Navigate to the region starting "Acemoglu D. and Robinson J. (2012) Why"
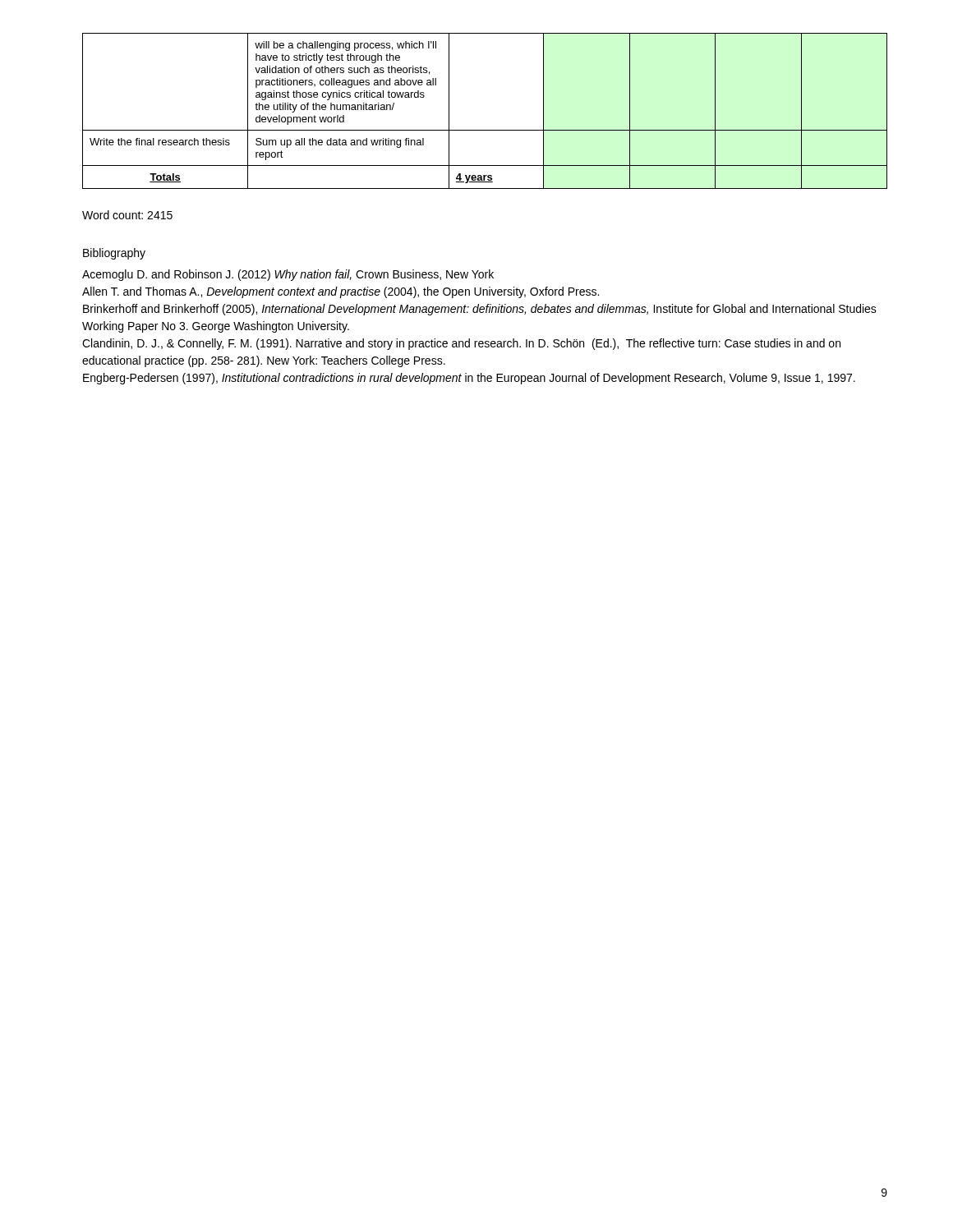 (288, 274)
